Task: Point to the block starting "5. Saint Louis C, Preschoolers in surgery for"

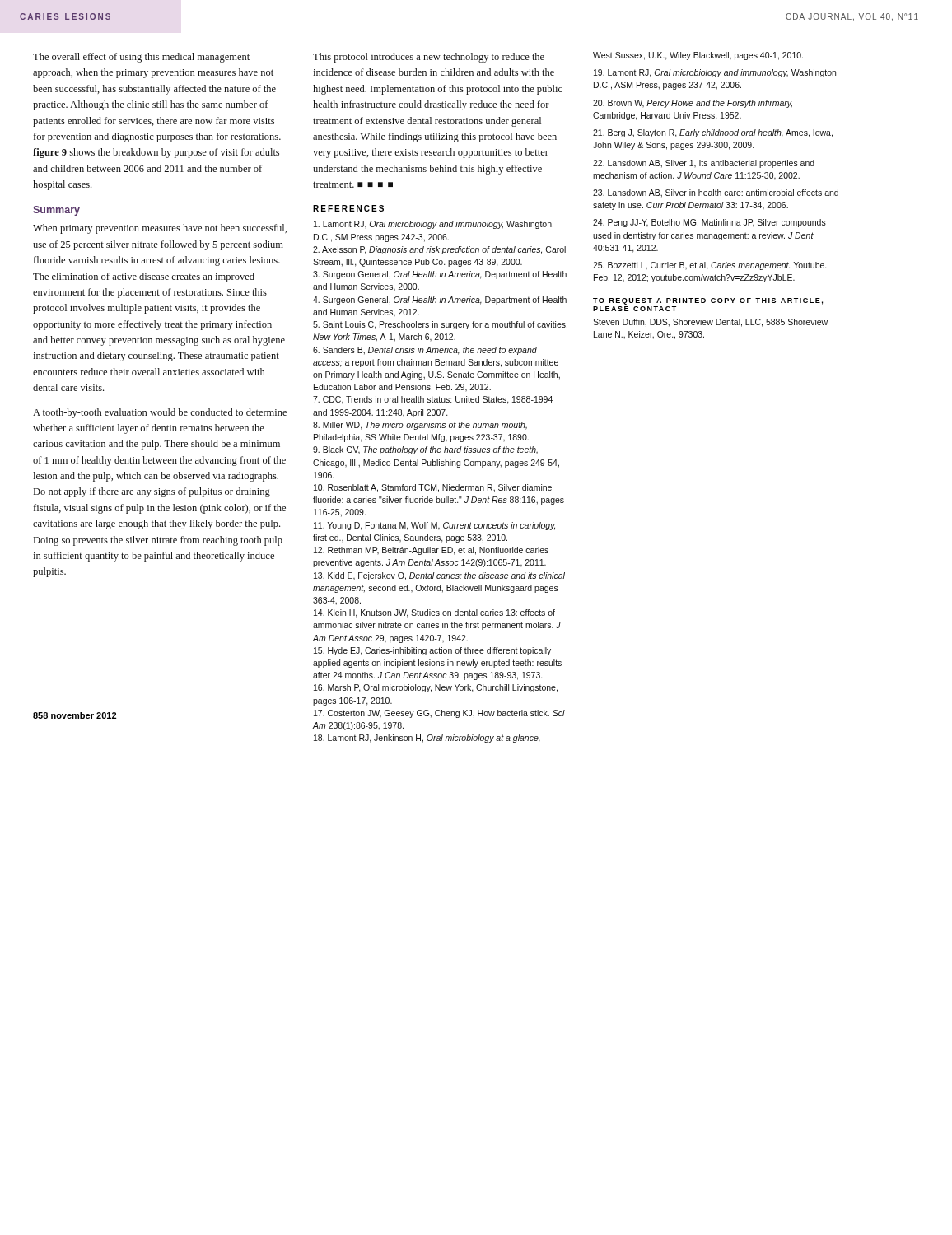Action: click(x=441, y=331)
